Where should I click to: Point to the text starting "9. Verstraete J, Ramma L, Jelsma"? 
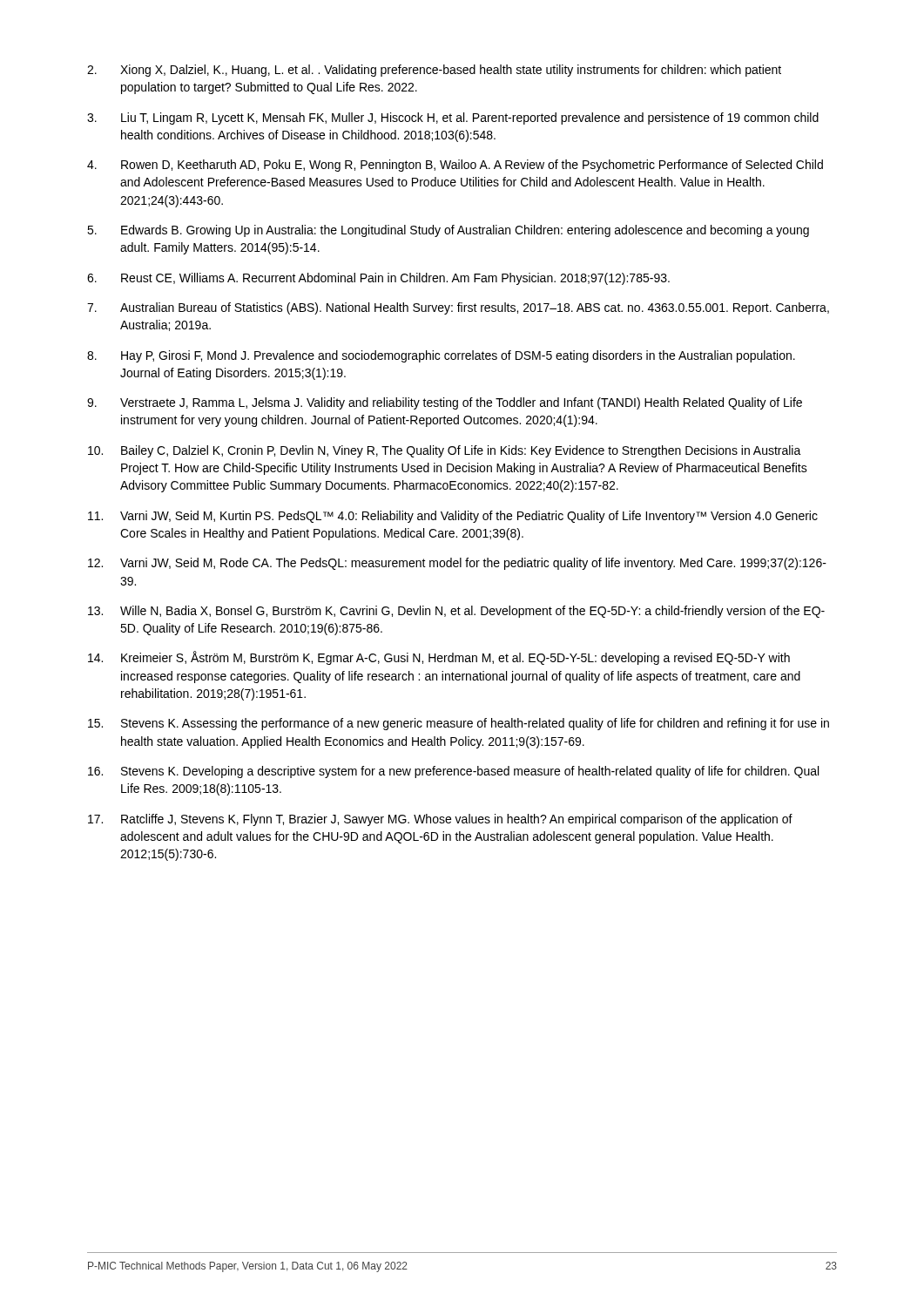pos(462,412)
